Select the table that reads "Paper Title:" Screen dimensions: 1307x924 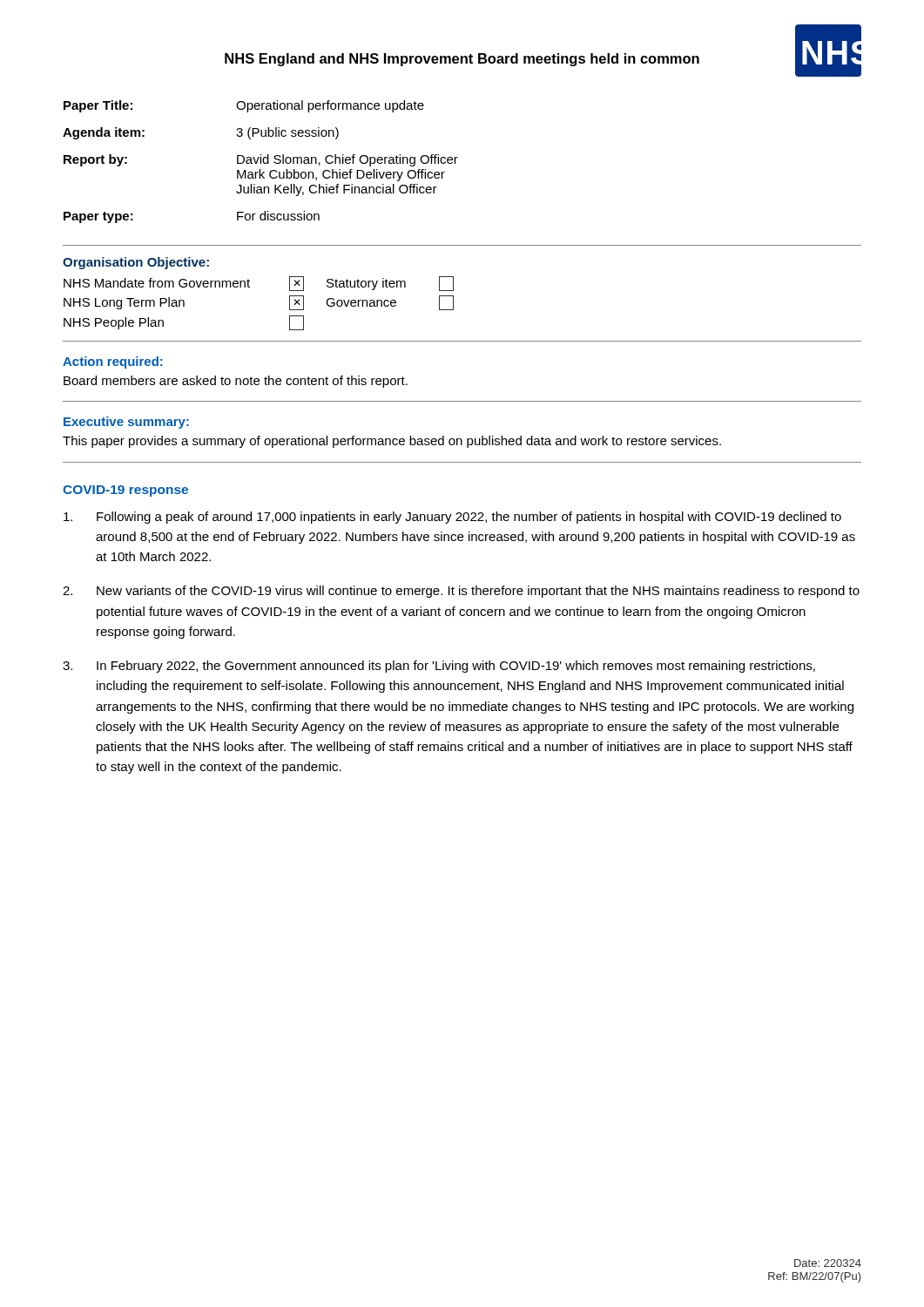click(462, 160)
